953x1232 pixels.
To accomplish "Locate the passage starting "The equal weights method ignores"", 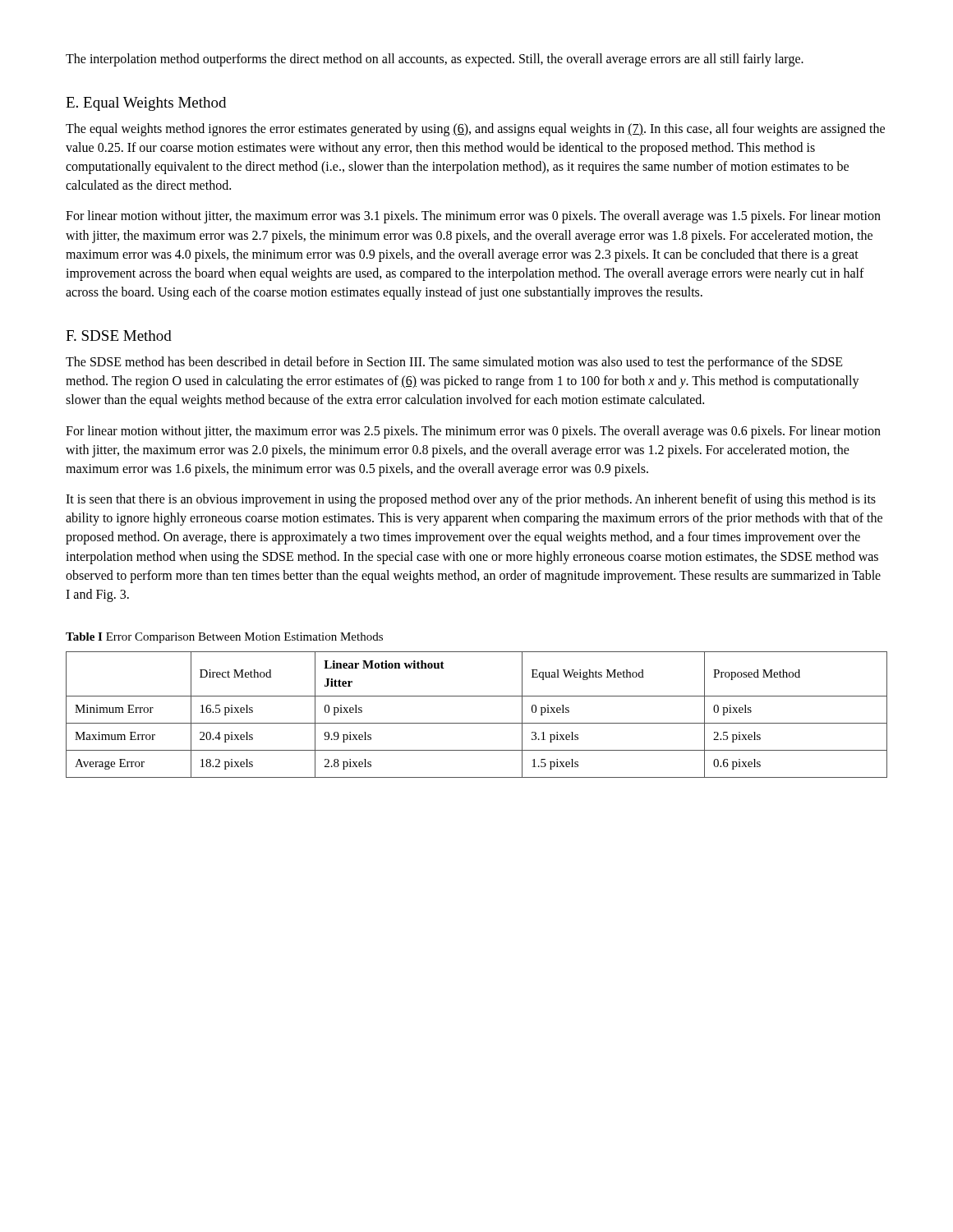I will [x=475, y=157].
